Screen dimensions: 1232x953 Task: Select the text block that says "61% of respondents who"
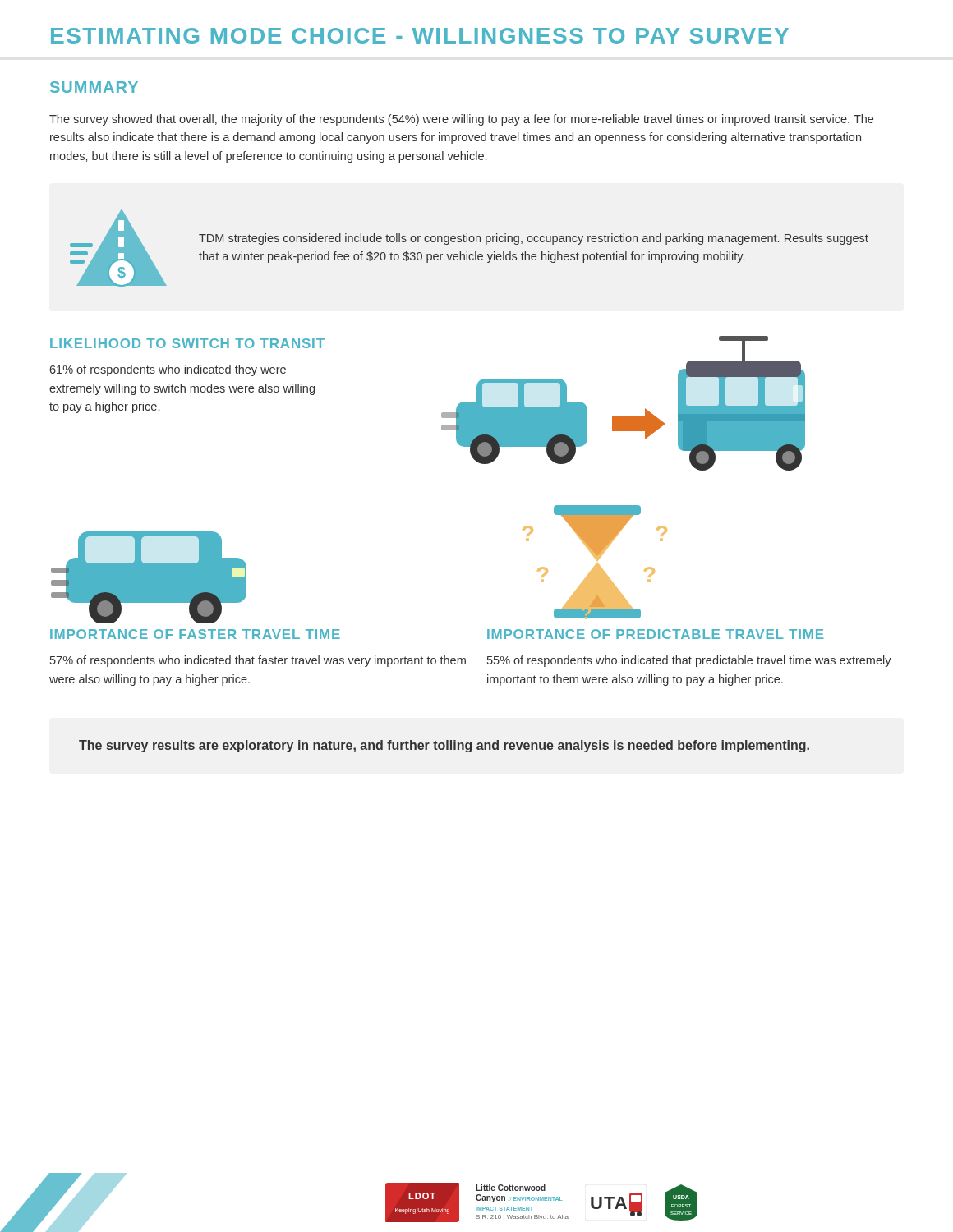point(189,389)
